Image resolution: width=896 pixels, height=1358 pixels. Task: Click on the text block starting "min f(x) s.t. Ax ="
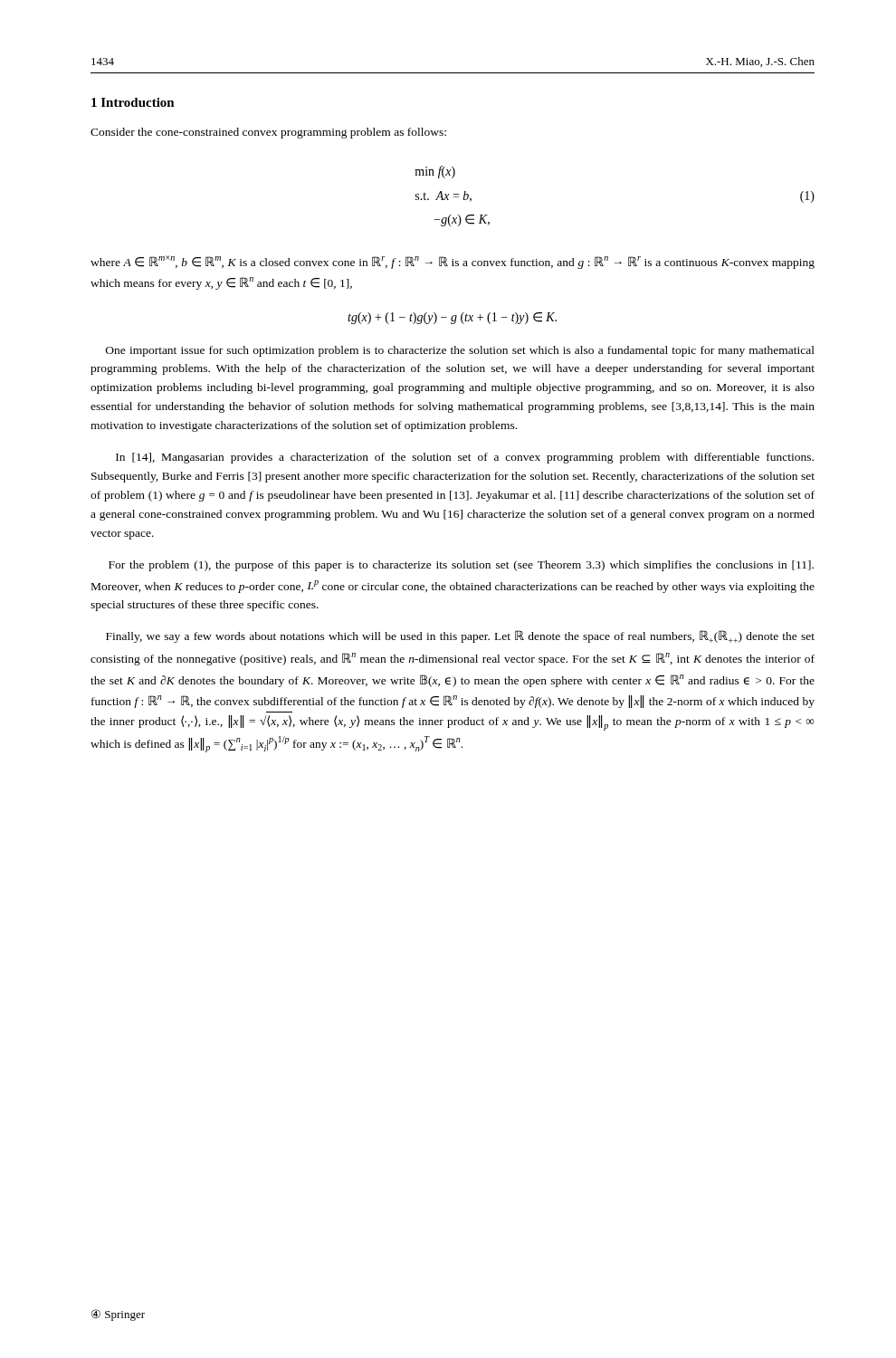click(x=453, y=196)
